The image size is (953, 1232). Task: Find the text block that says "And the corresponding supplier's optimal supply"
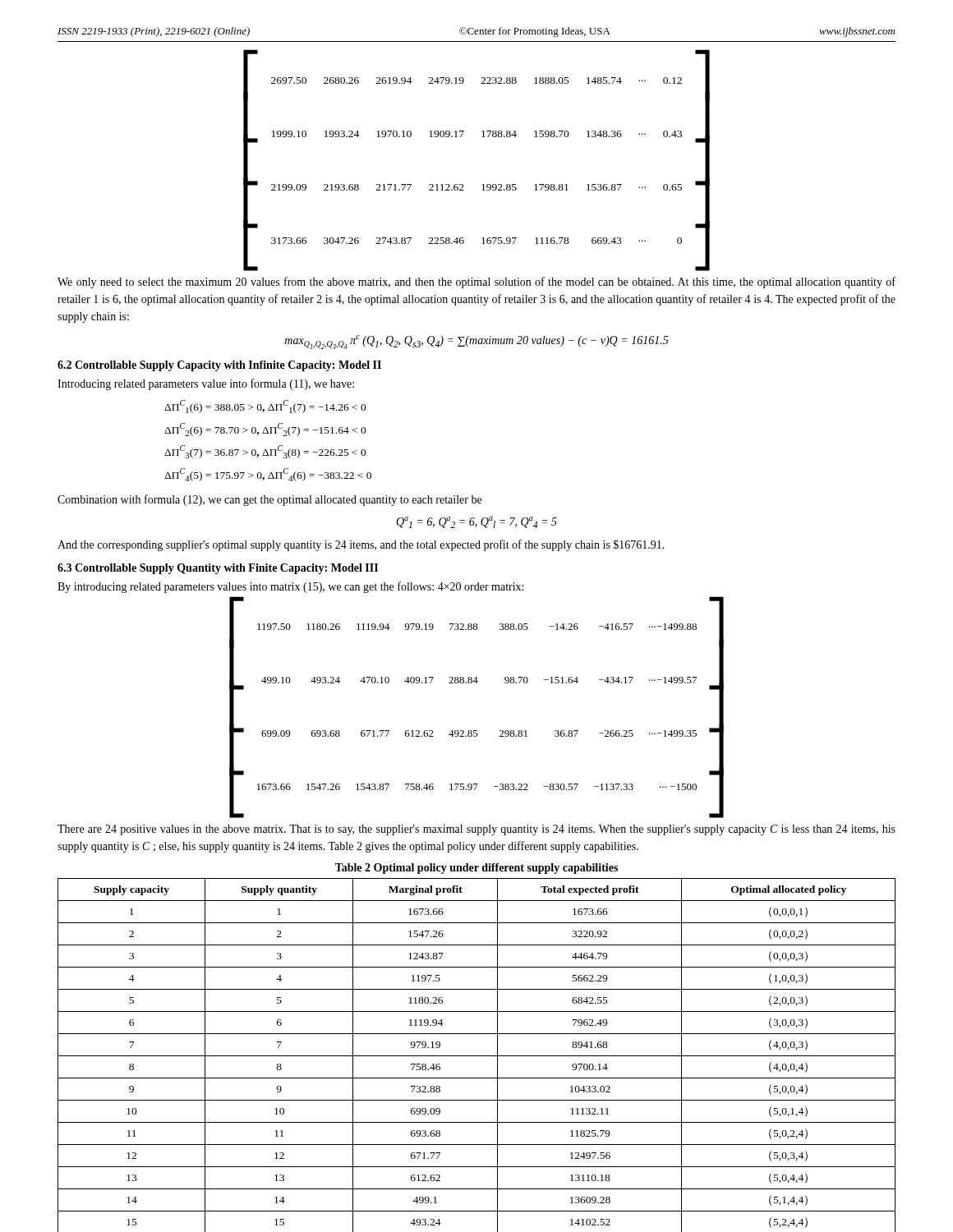coord(361,545)
